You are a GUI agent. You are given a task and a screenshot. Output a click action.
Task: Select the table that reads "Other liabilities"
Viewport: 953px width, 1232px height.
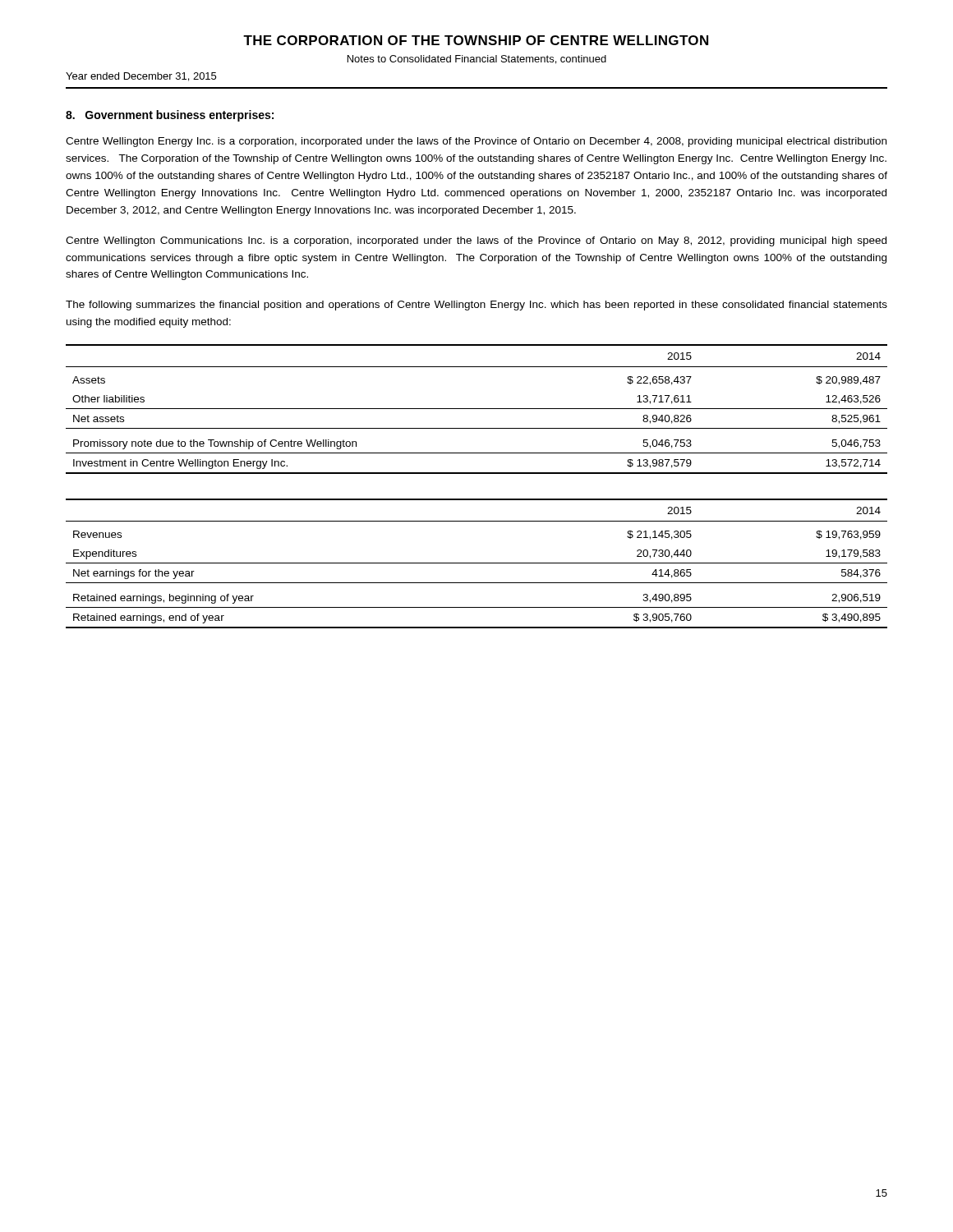[x=476, y=409]
